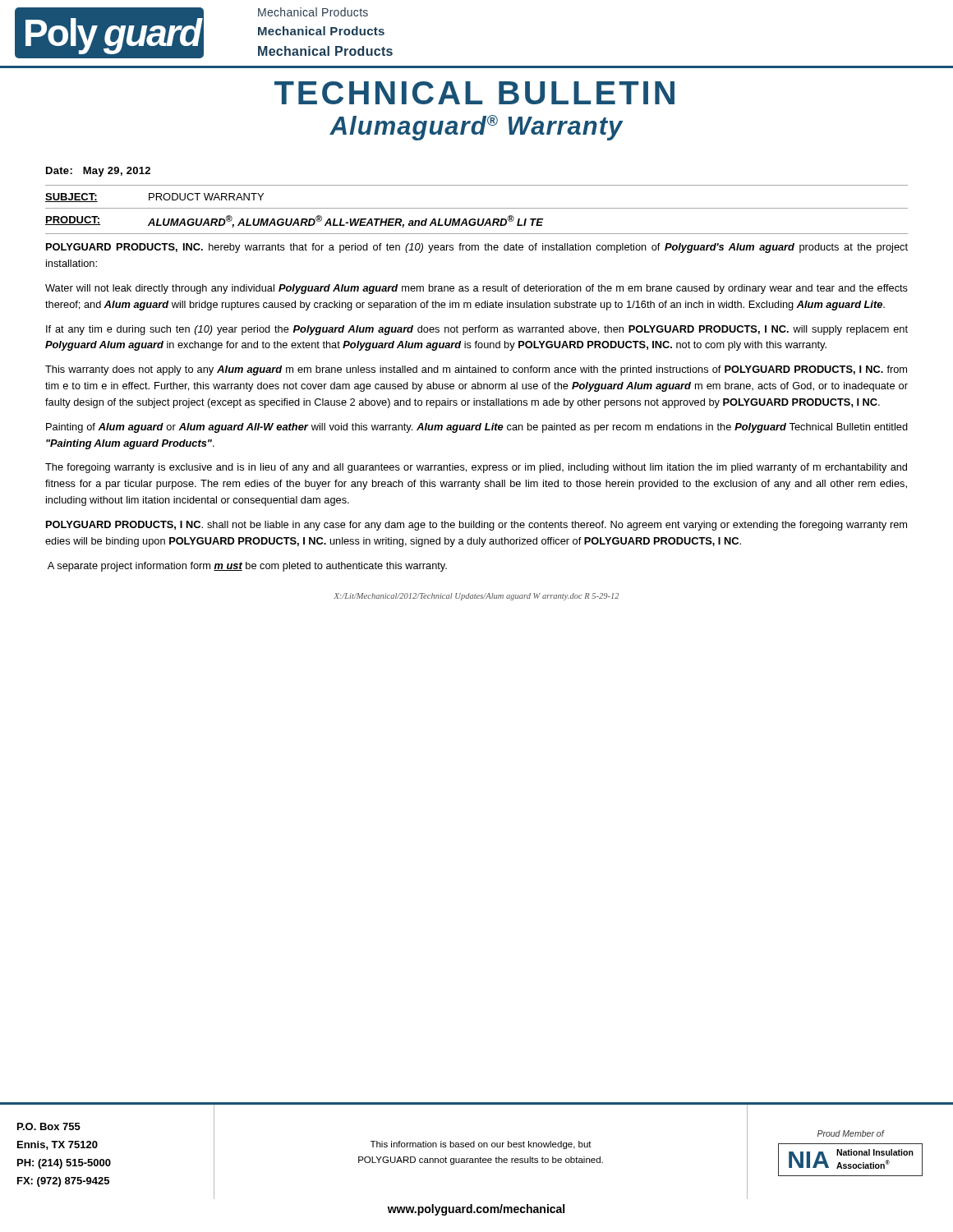Locate the region starting "Date: May 29,"
This screenshot has width=953, height=1232.
(98, 170)
